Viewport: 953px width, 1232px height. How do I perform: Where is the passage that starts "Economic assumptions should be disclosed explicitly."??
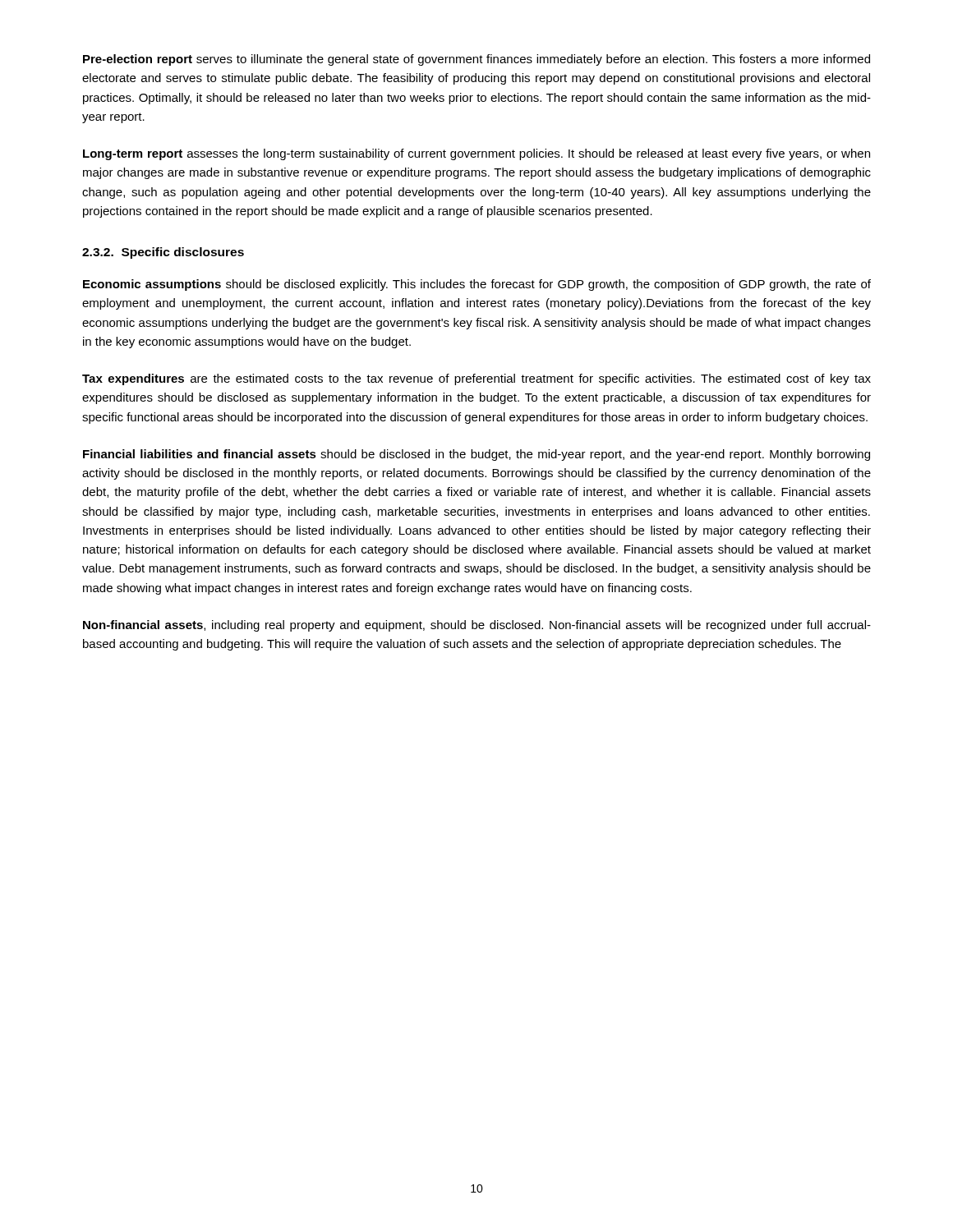click(476, 312)
